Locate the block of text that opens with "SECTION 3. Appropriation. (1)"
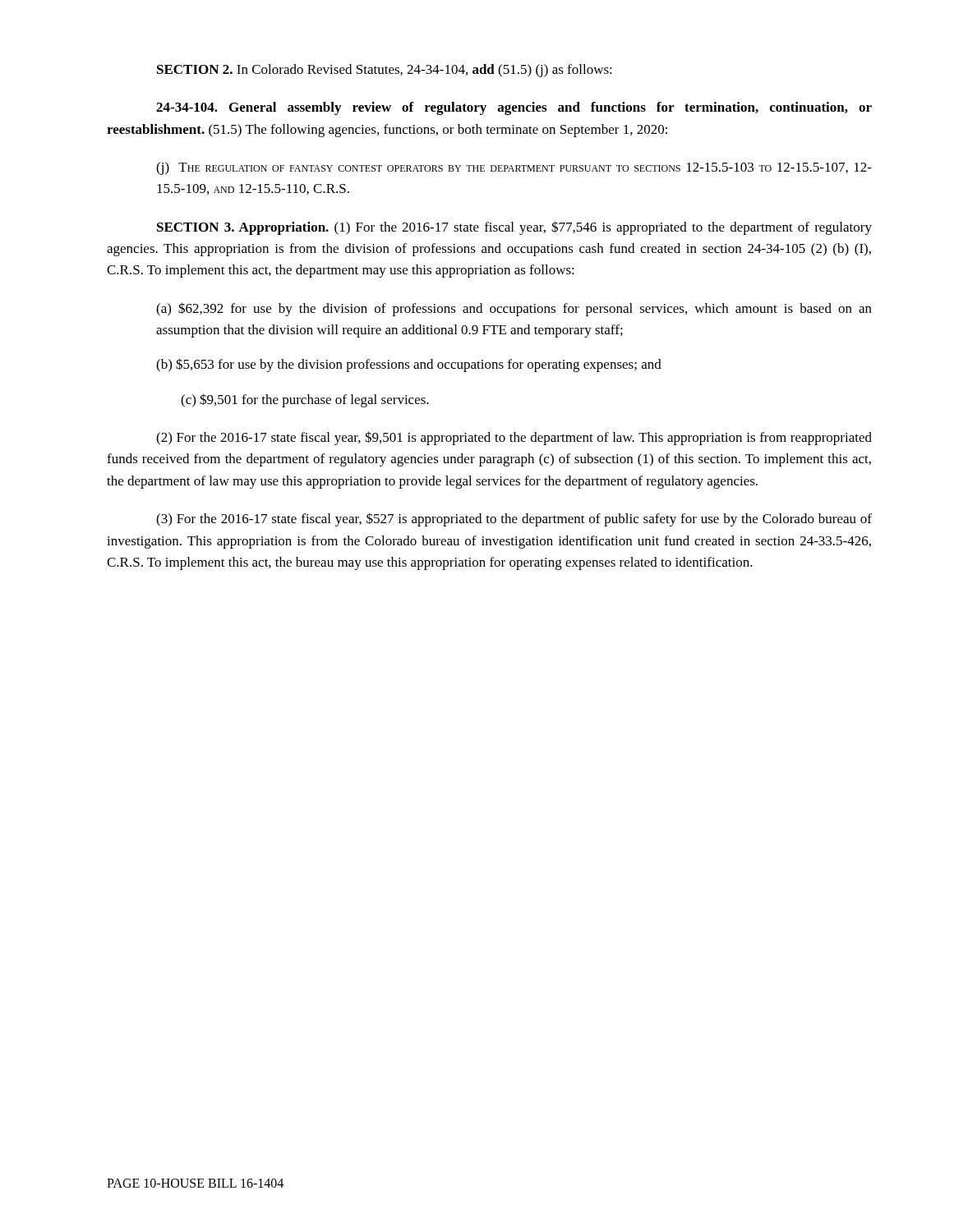The width and height of the screenshot is (954, 1232). tap(489, 248)
